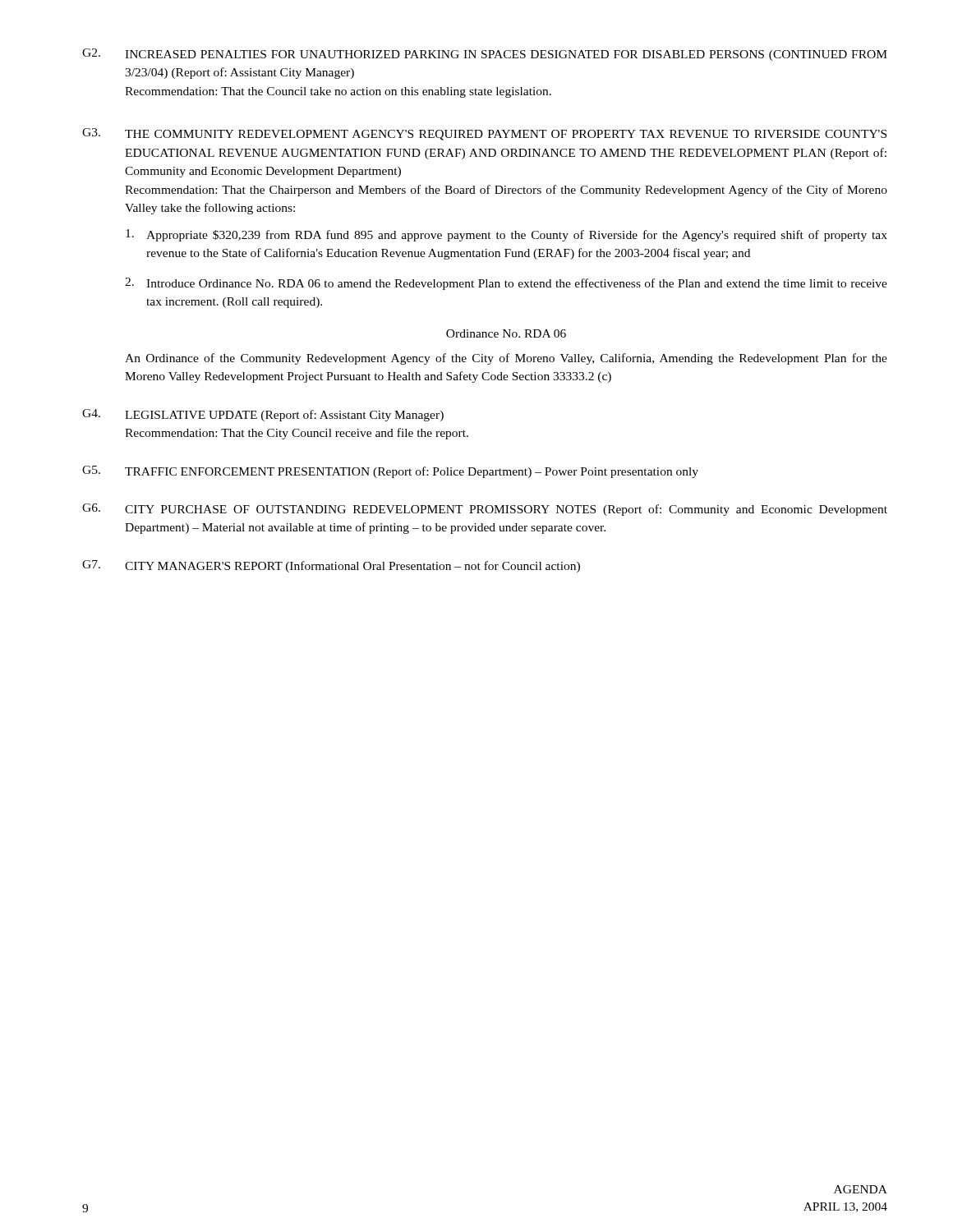Find the list item that reads "G7. CITY MANAGER'S REPORT (Informational Oral"
953x1232 pixels.
485,568
